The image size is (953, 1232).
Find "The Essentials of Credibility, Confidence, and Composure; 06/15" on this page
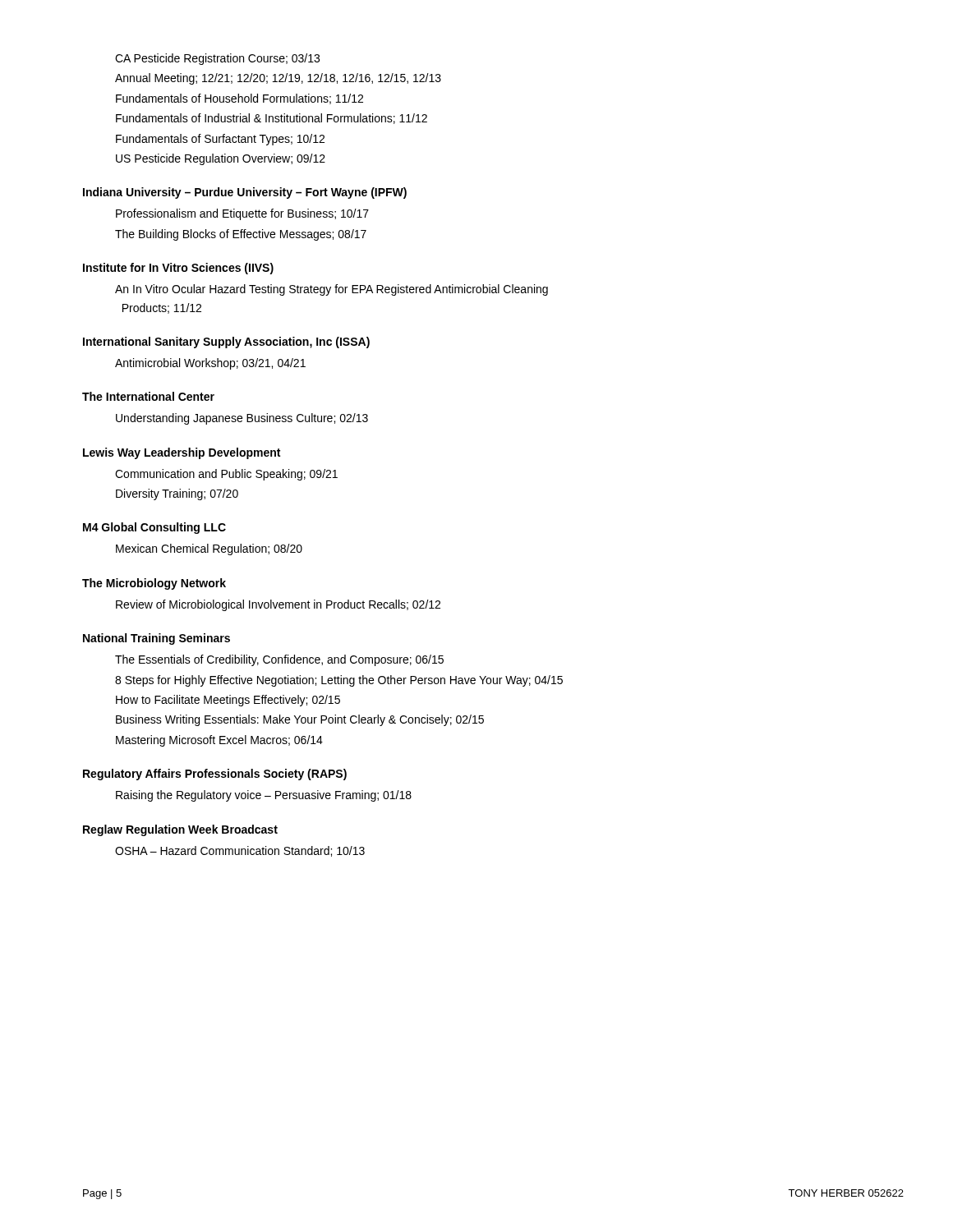tap(280, 660)
